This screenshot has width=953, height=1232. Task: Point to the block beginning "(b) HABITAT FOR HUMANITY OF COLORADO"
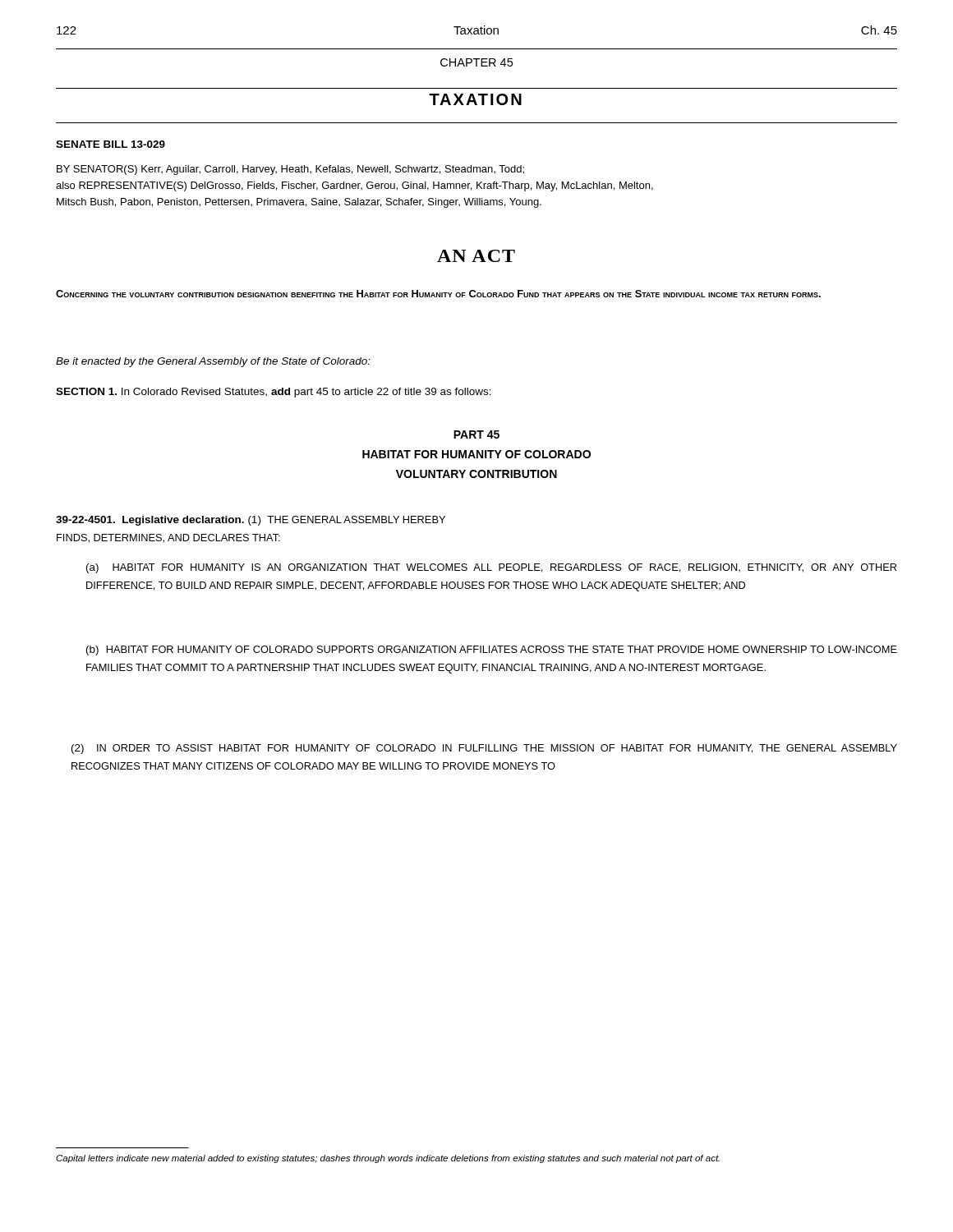476,659
